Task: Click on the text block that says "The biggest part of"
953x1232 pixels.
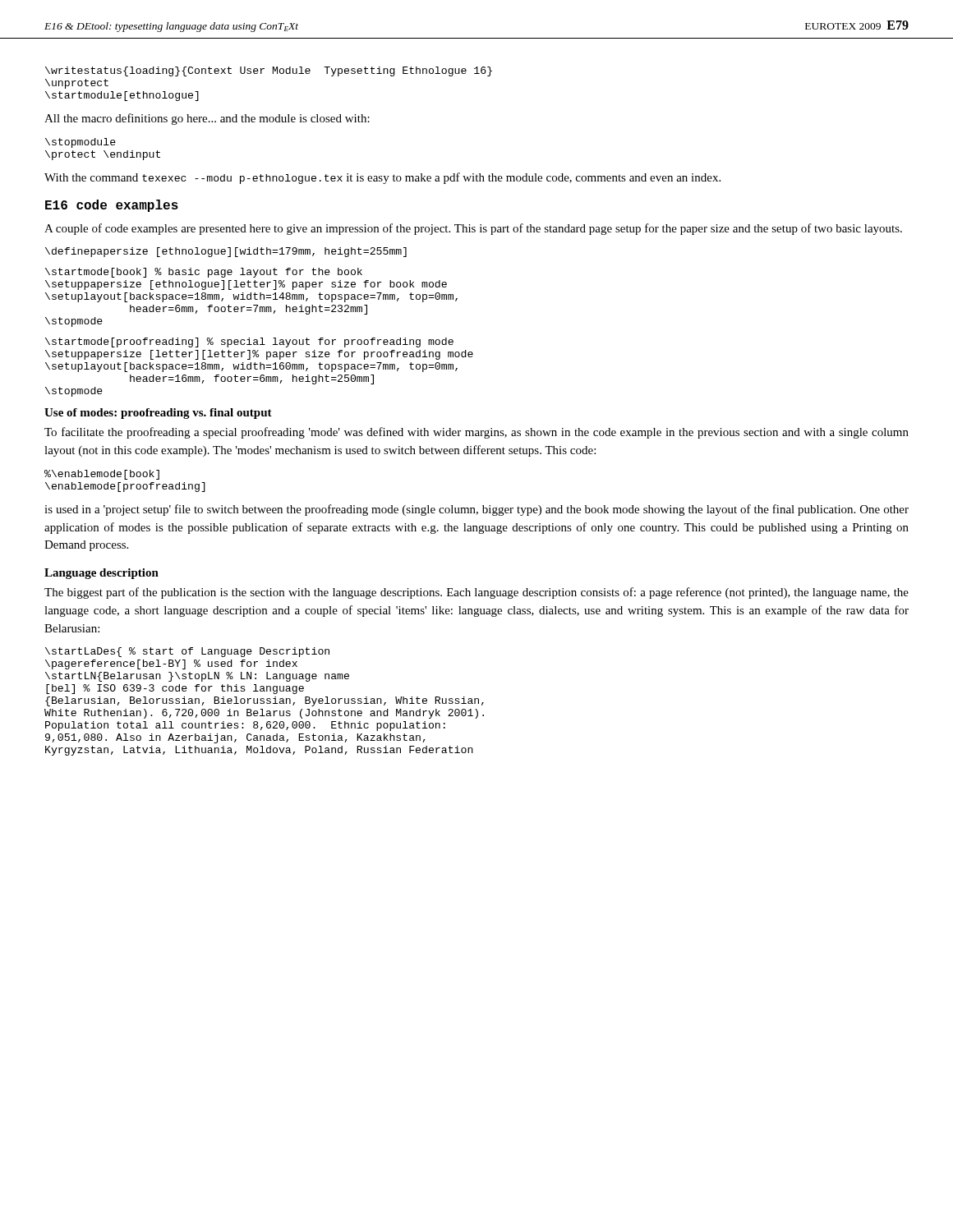Action: pyautogui.click(x=476, y=611)
